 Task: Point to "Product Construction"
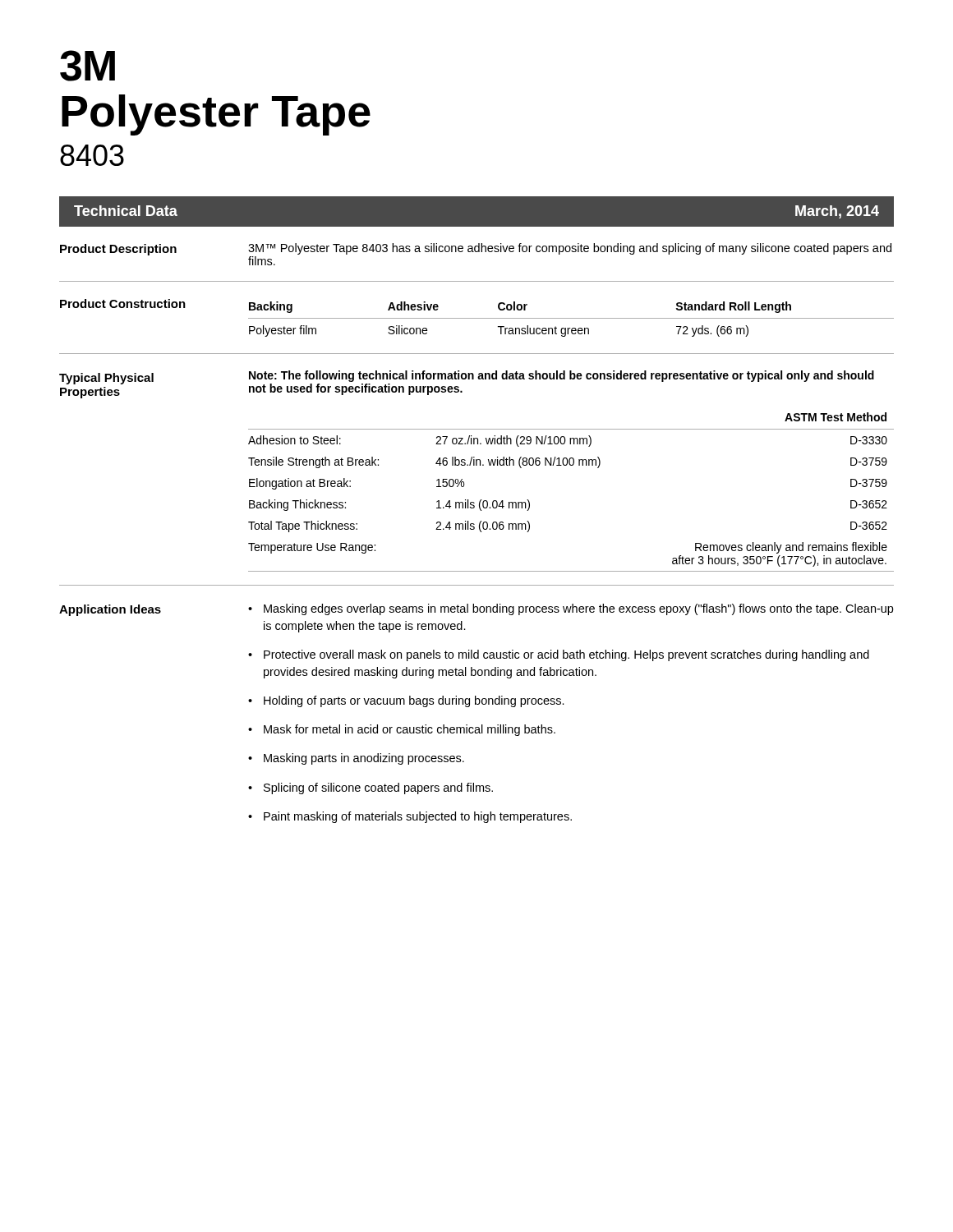[123, 304]
